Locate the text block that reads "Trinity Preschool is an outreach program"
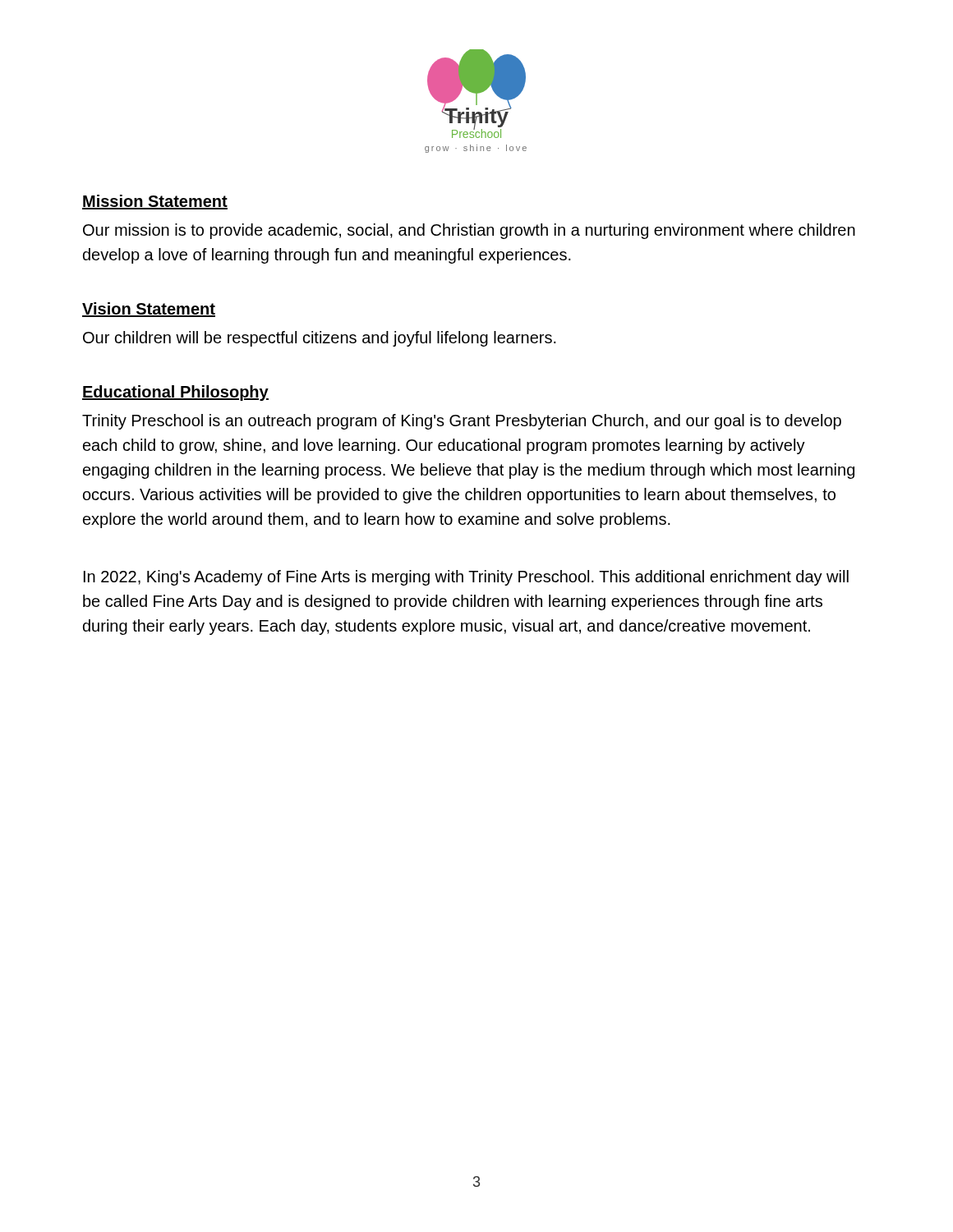953x1232 pixels. 469,470
